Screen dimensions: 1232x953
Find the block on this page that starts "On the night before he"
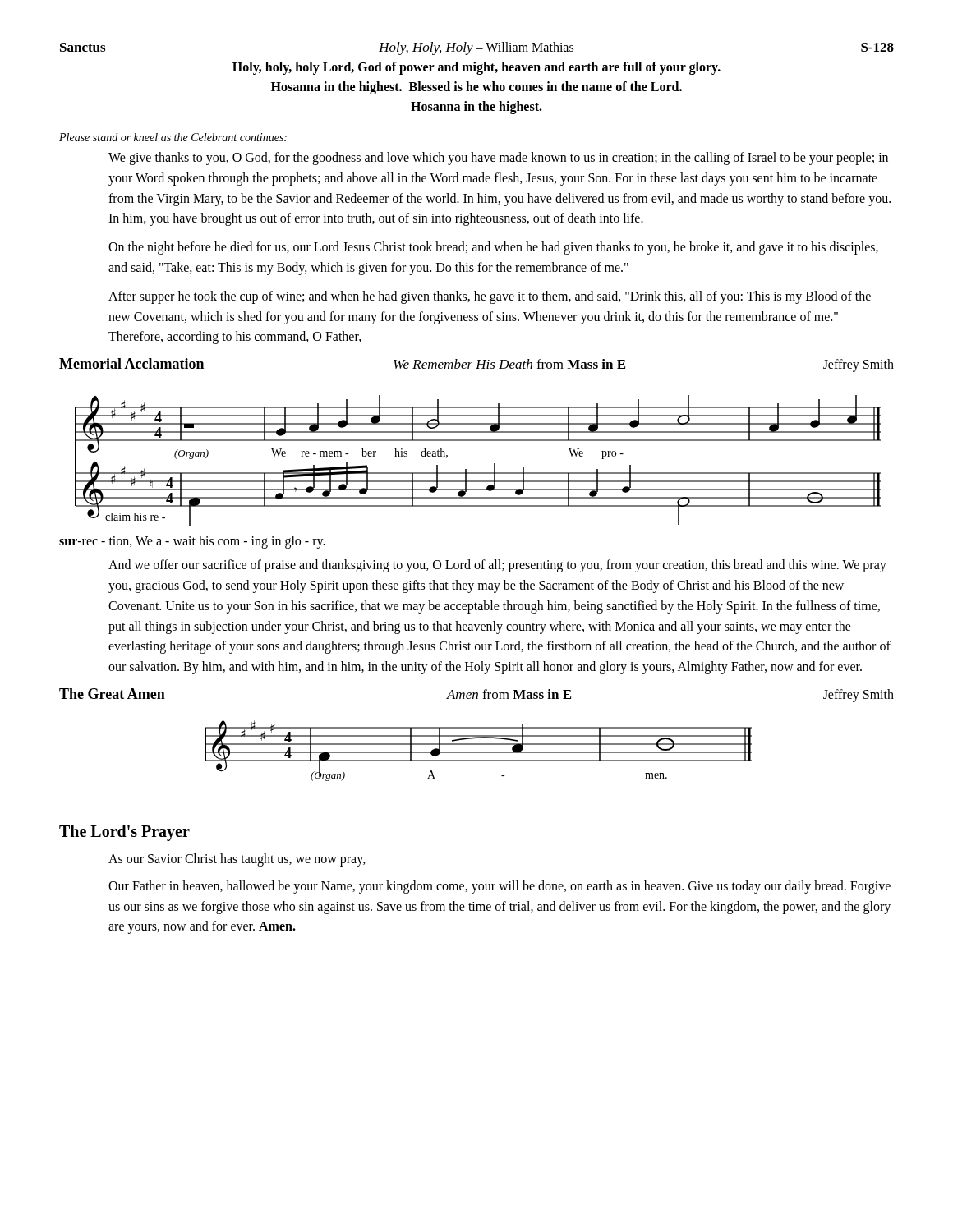click(494, 257)
